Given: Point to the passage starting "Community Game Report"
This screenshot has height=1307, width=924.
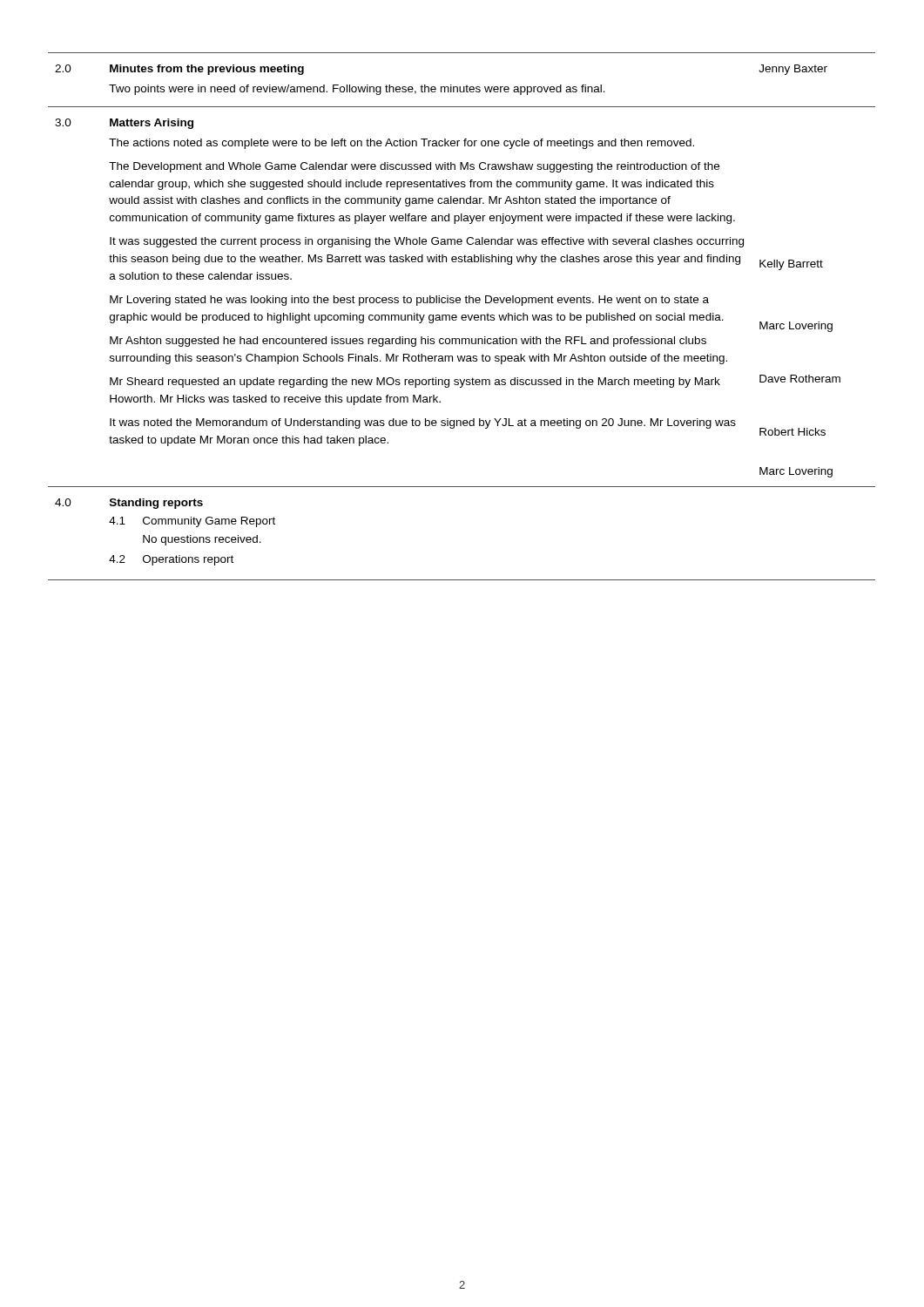Looking at the screenshot, I should pyautogui.click(x=209, y=520).
